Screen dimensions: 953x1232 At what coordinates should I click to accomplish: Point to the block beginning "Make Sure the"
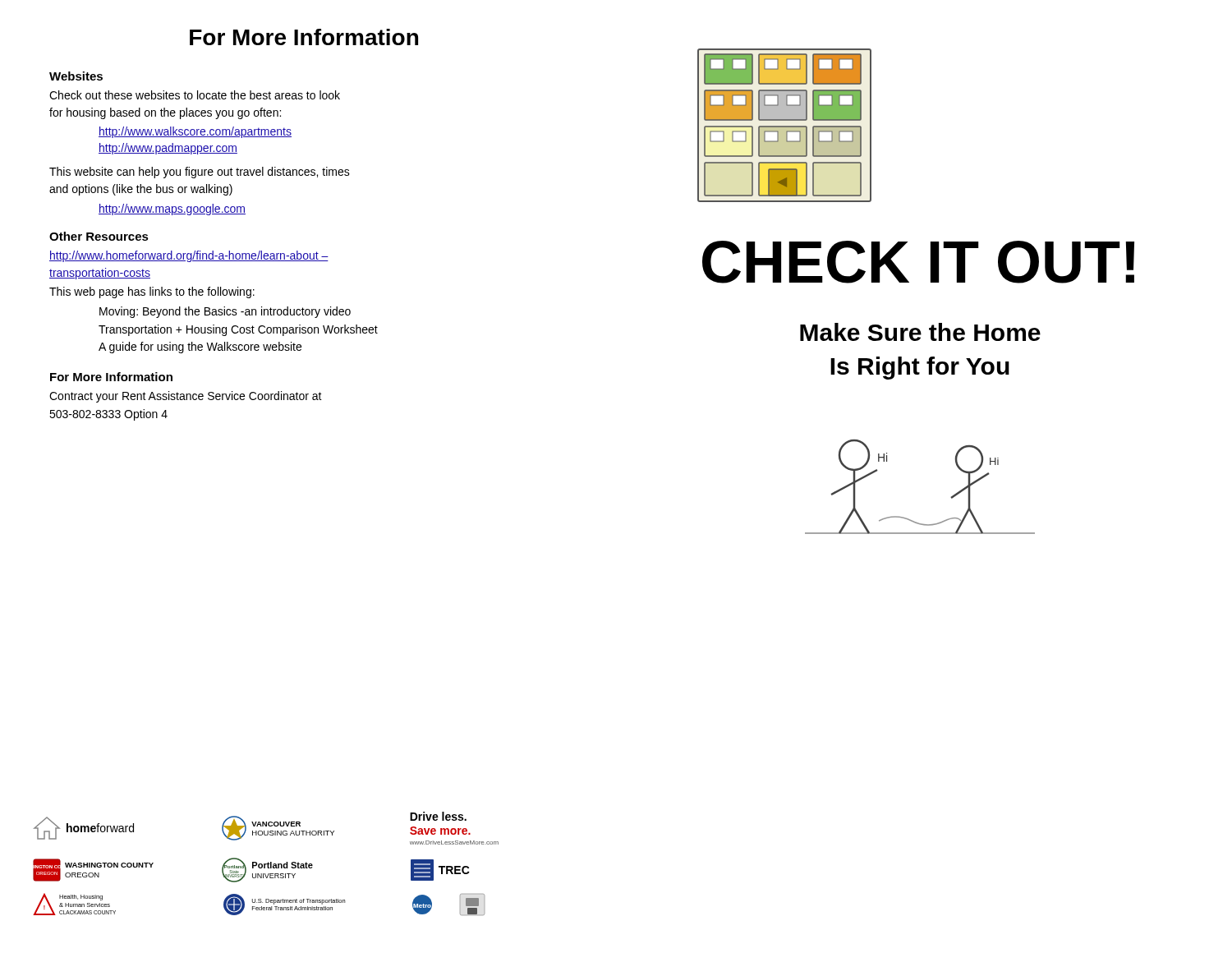tap(920, 349)
